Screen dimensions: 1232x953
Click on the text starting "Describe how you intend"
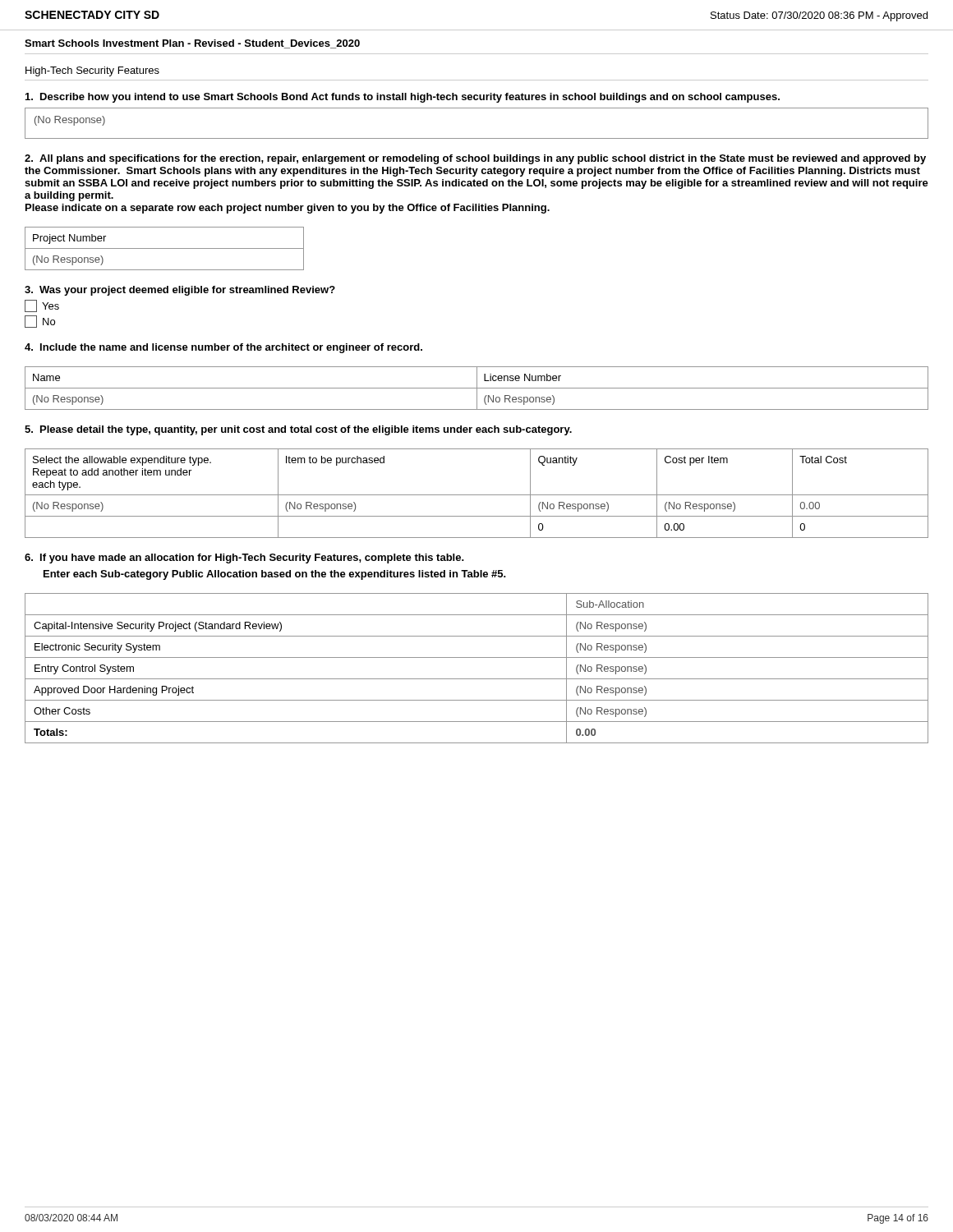[x=476, y=115]
